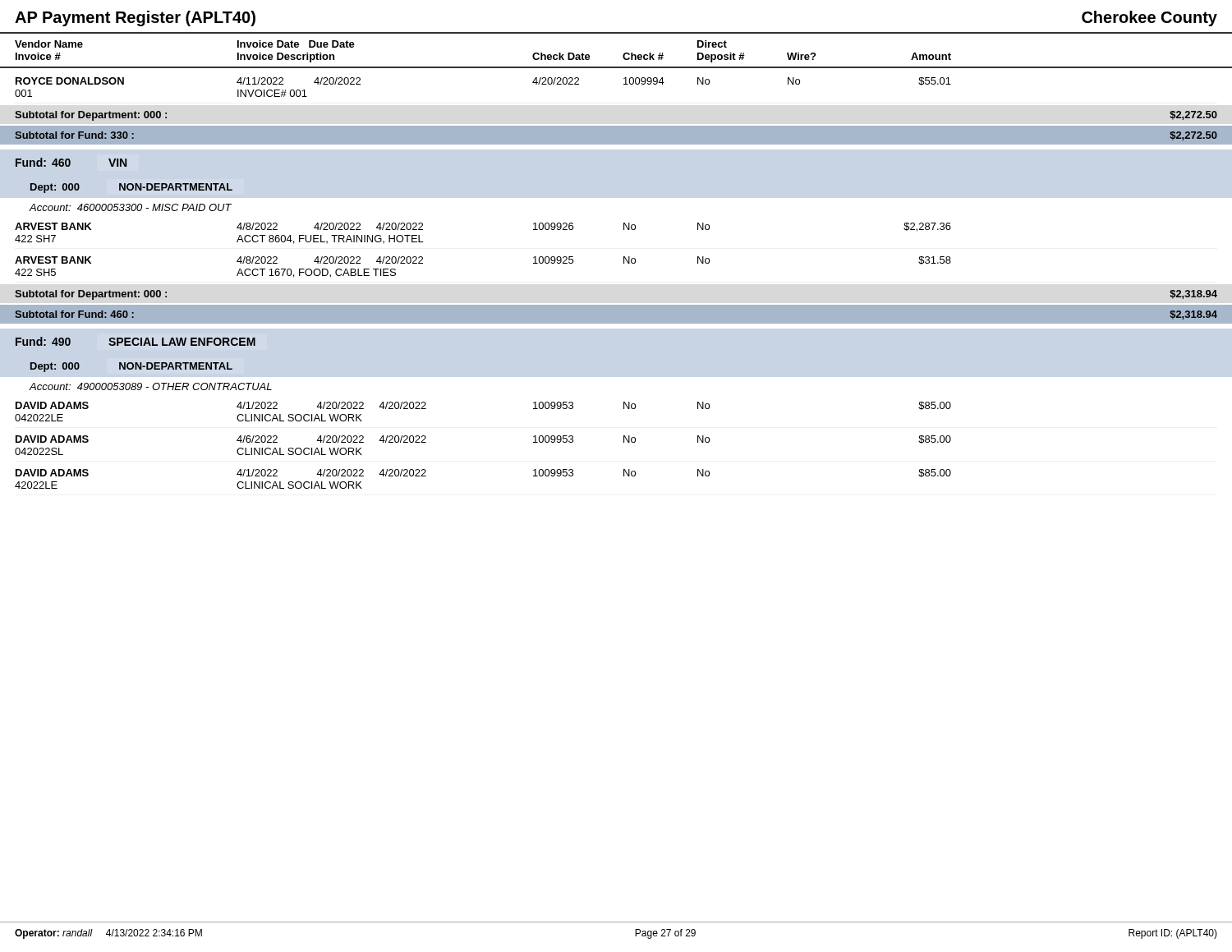
Task: Find the table that mentions "ROYCE DONALDSON 001 4/11/2022 4/20/2022"
Action: tap(616, 86)
